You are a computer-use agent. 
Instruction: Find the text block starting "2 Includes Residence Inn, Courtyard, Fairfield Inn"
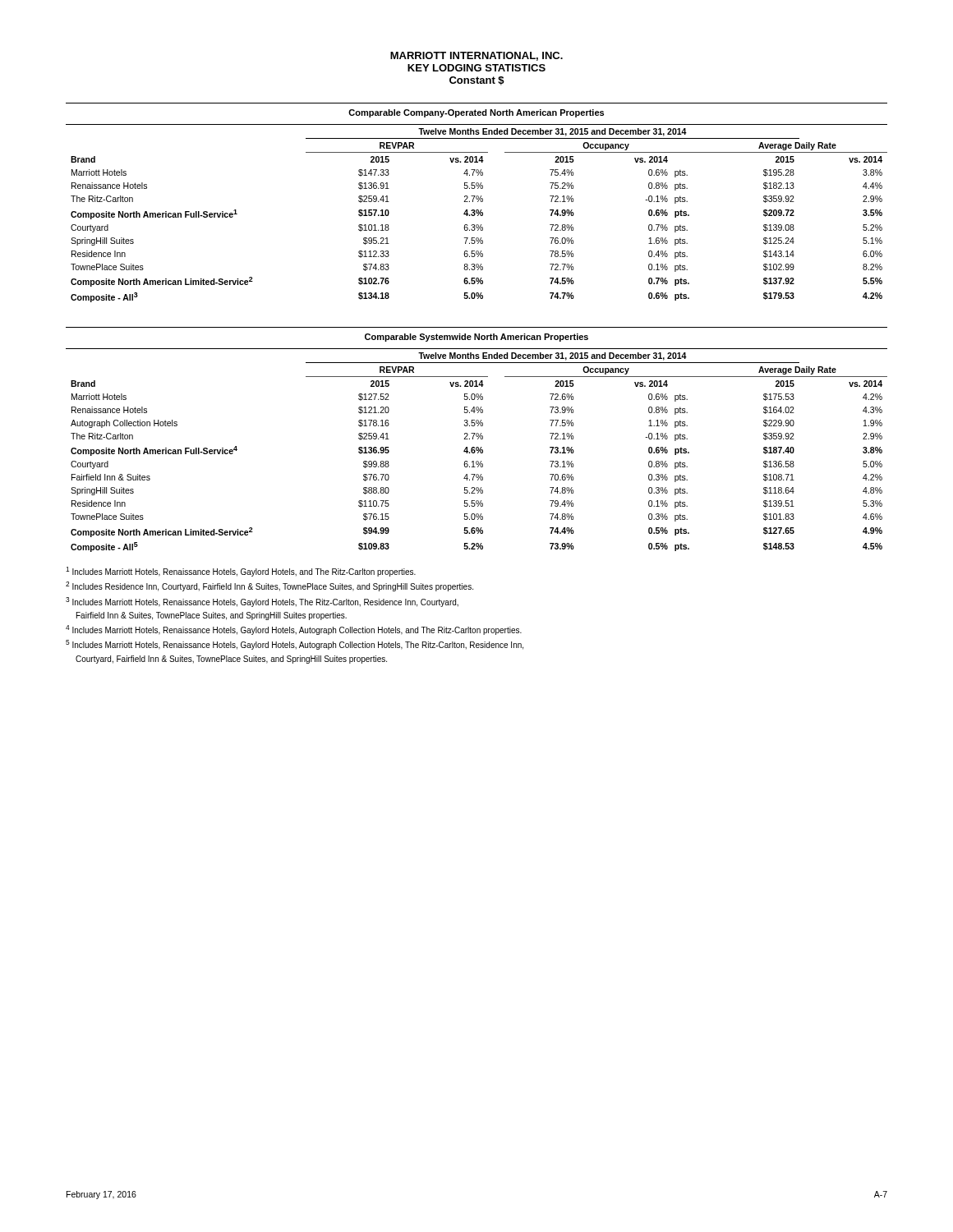point(476,587)
